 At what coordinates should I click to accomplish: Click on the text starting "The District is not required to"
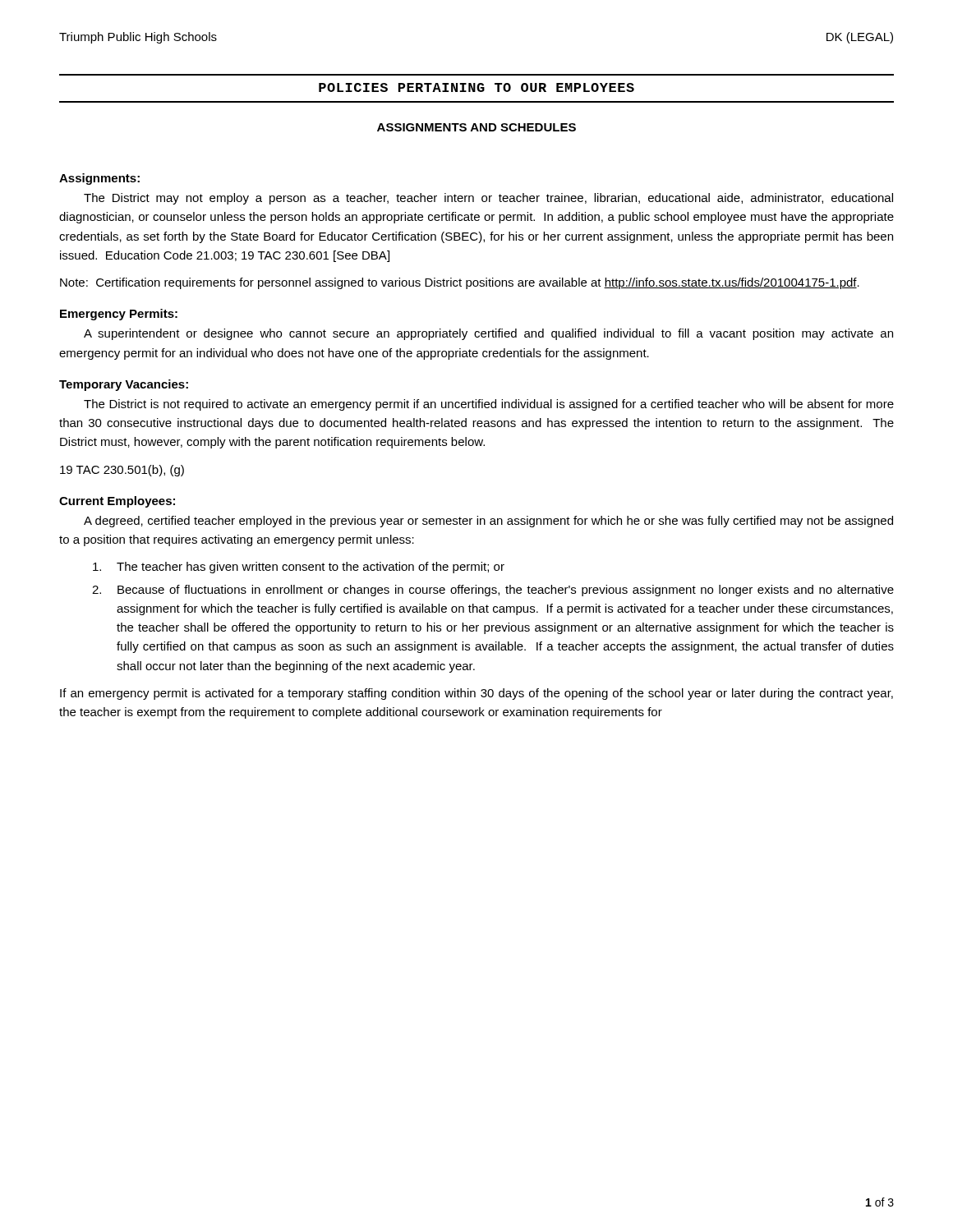click(x=476, y=423)
